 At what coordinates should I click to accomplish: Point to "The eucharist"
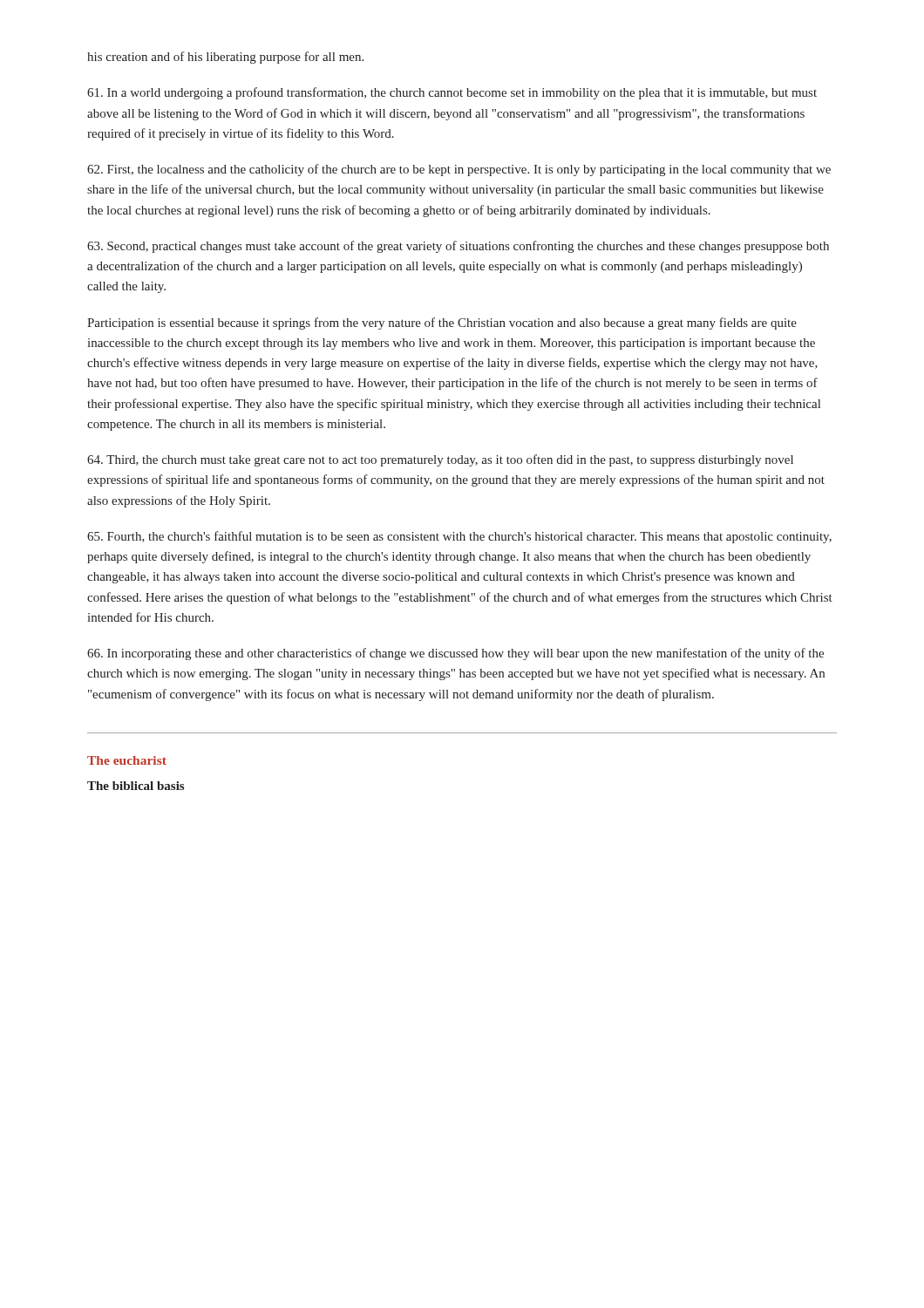point(127,760)
